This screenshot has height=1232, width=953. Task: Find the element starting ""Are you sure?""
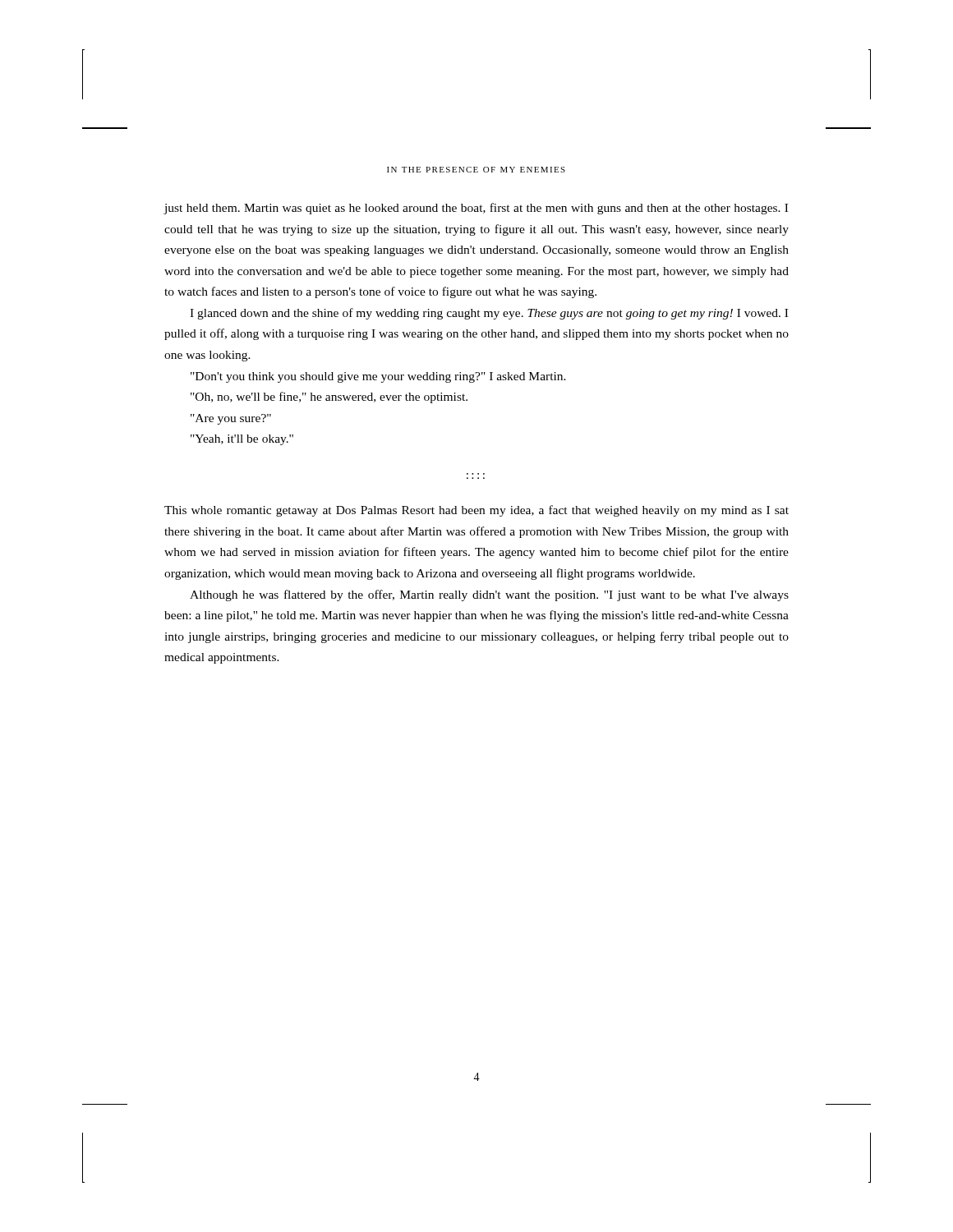coord(231,419)
